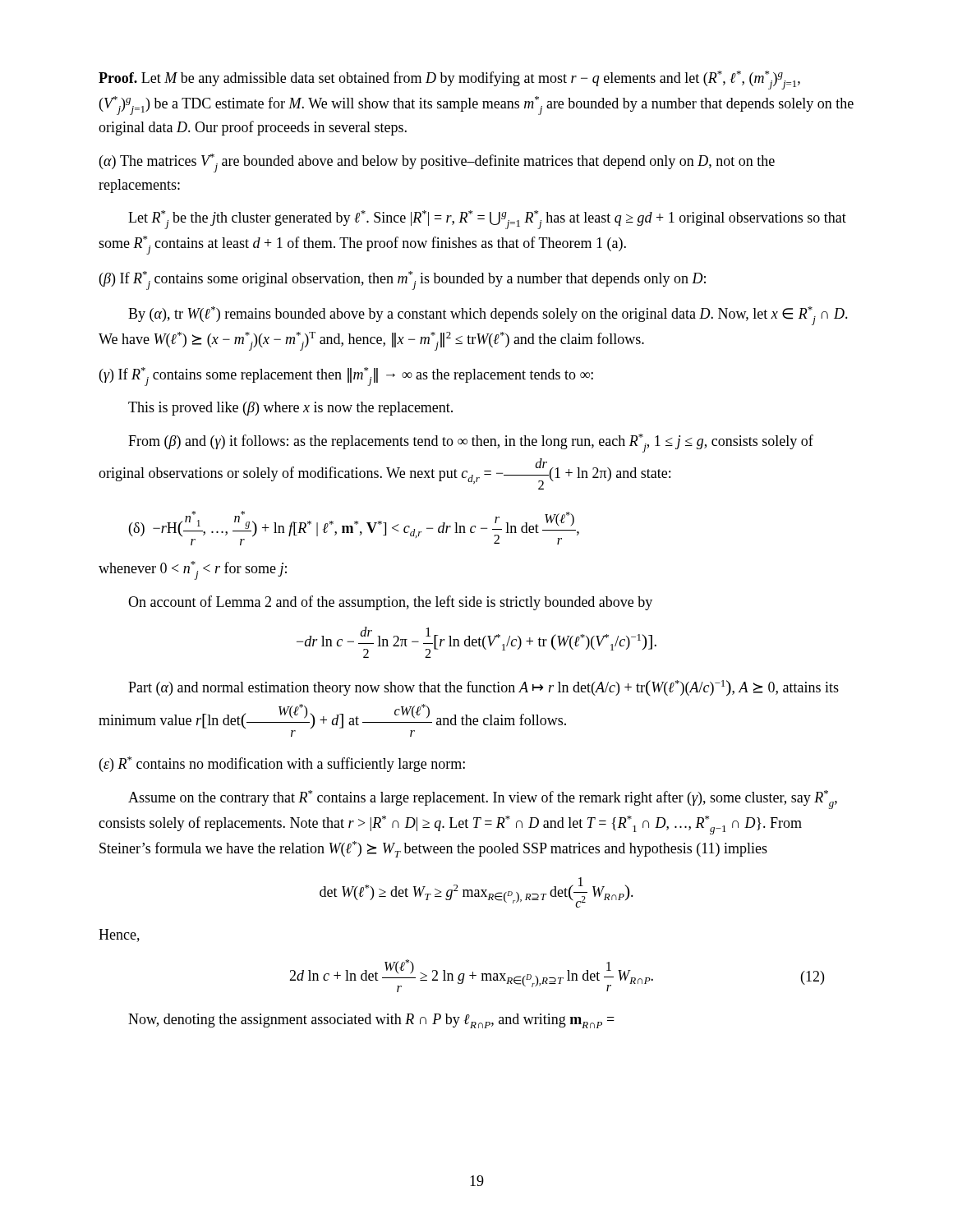Viewport: 953px width, 1232px height.
Task: Find the text block starting "Proof. Let M"
Action: (x=476, y=101)
